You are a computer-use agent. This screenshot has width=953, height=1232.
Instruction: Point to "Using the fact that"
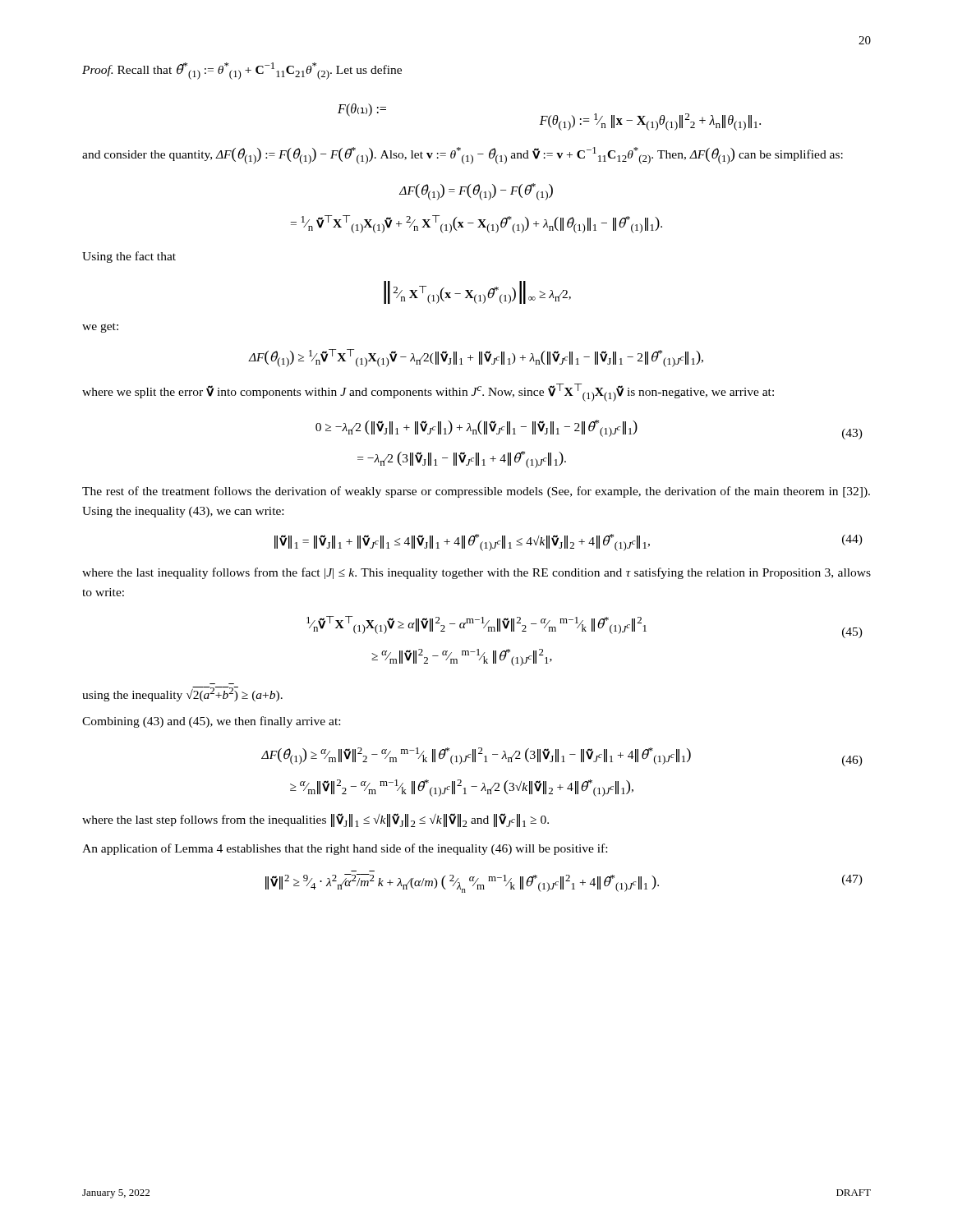(x=129, y=256)
